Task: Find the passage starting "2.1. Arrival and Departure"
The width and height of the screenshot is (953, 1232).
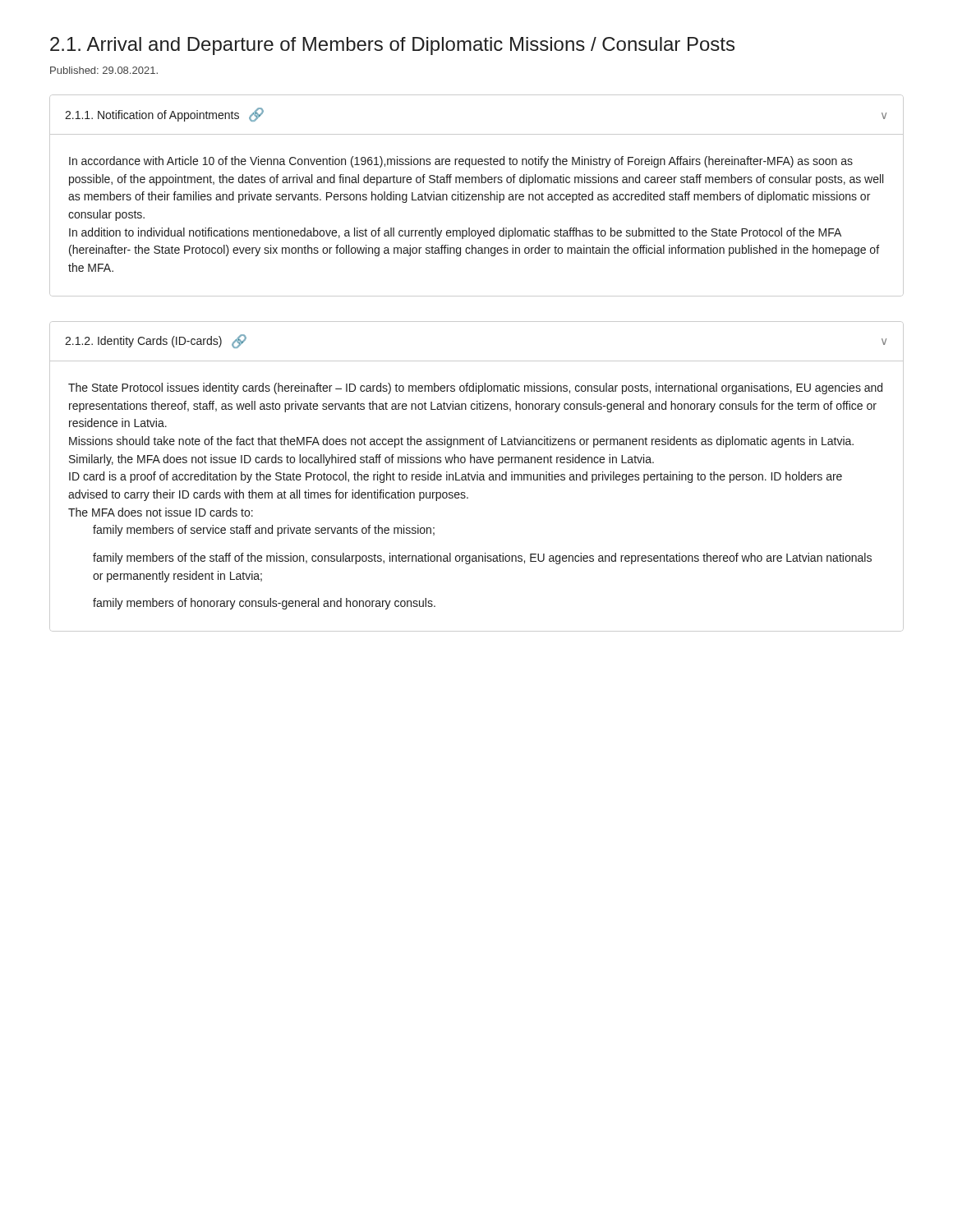Action: point(392,44)
